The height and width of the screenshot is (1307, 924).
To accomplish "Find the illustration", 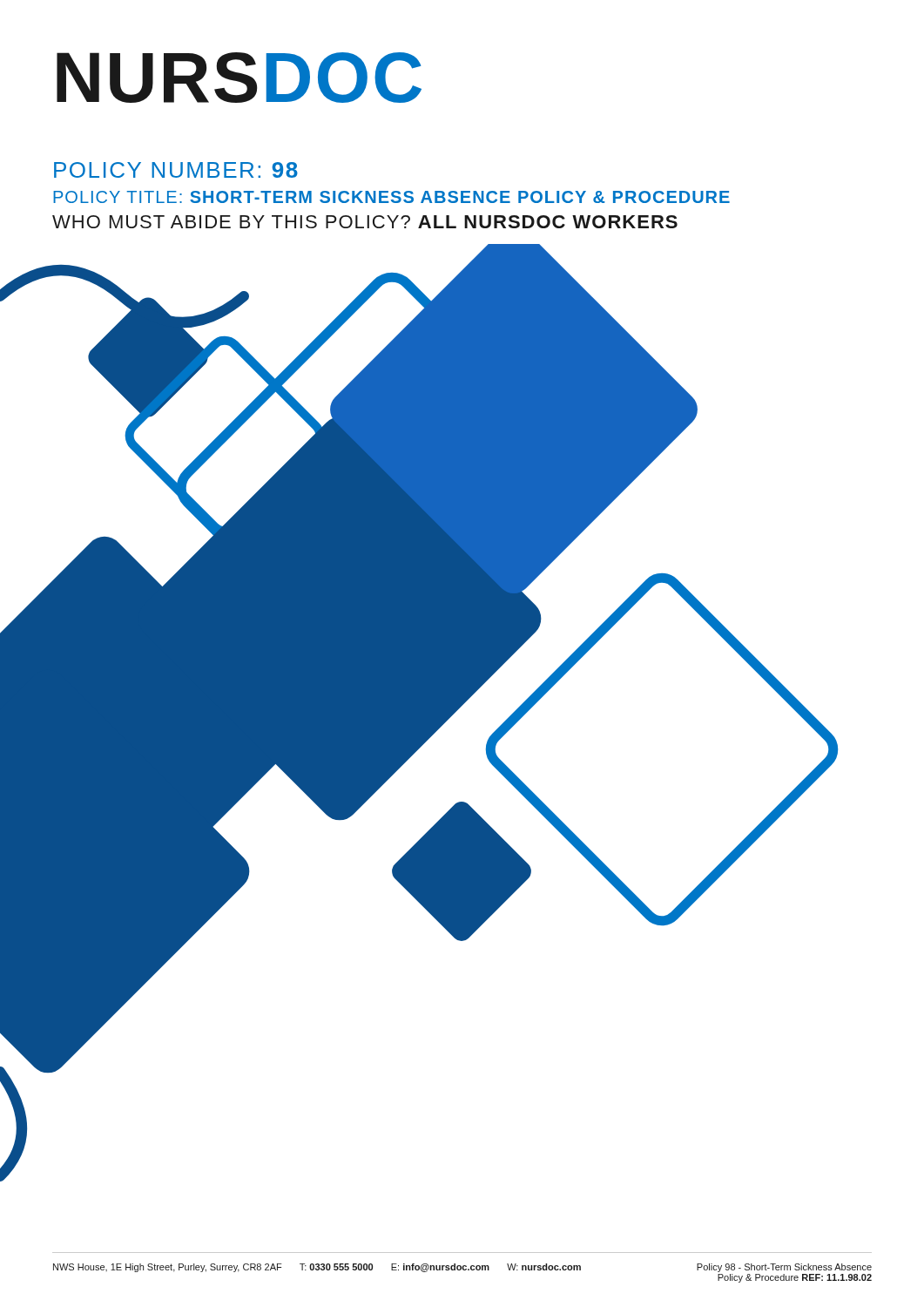I will point(462,715).
